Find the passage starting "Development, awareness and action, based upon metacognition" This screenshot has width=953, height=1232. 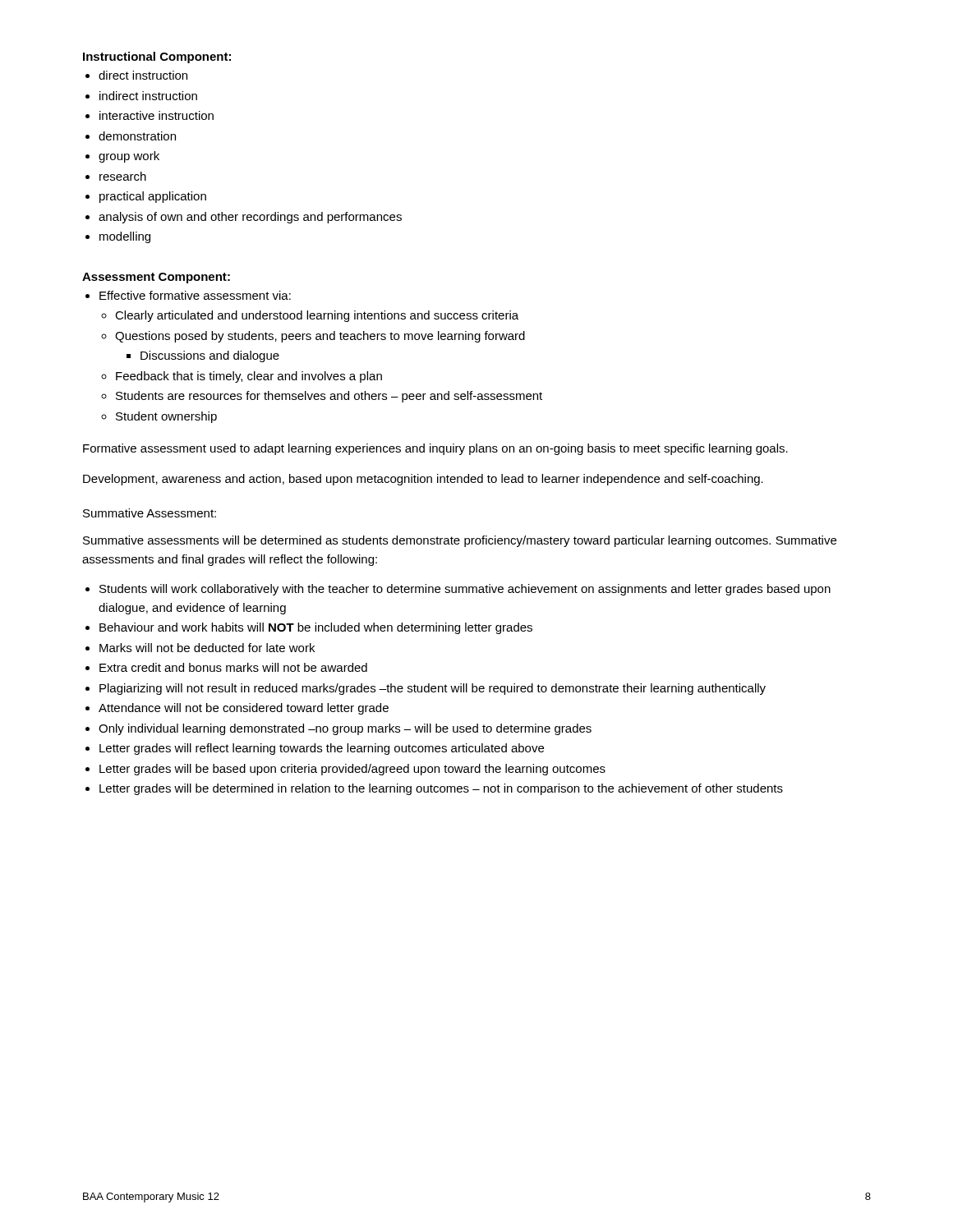click(x=423, y=479)
